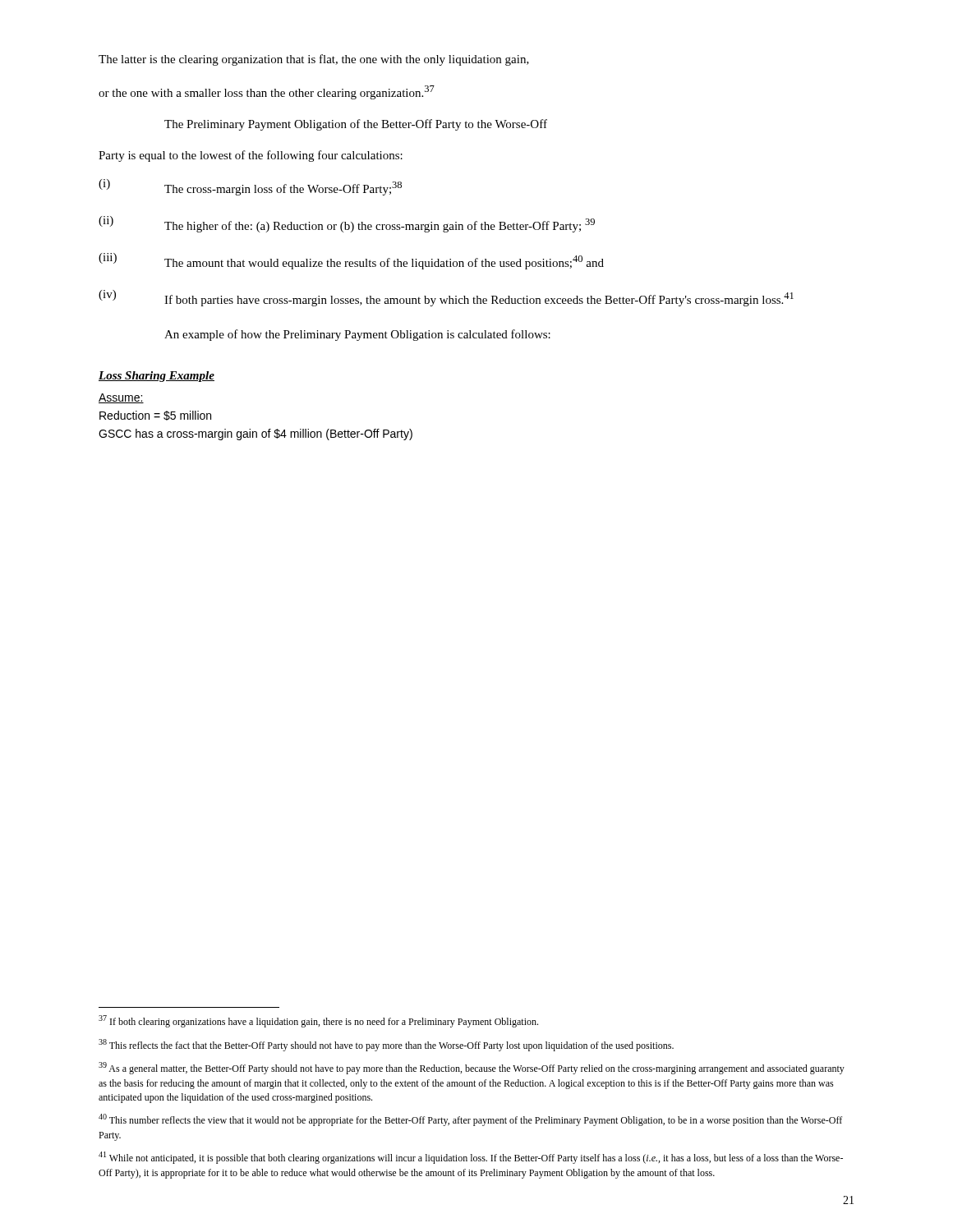Locate the footnote with the text "39 As a general matter,"
Screen dimensions: 1232x953
[471, 1082]
